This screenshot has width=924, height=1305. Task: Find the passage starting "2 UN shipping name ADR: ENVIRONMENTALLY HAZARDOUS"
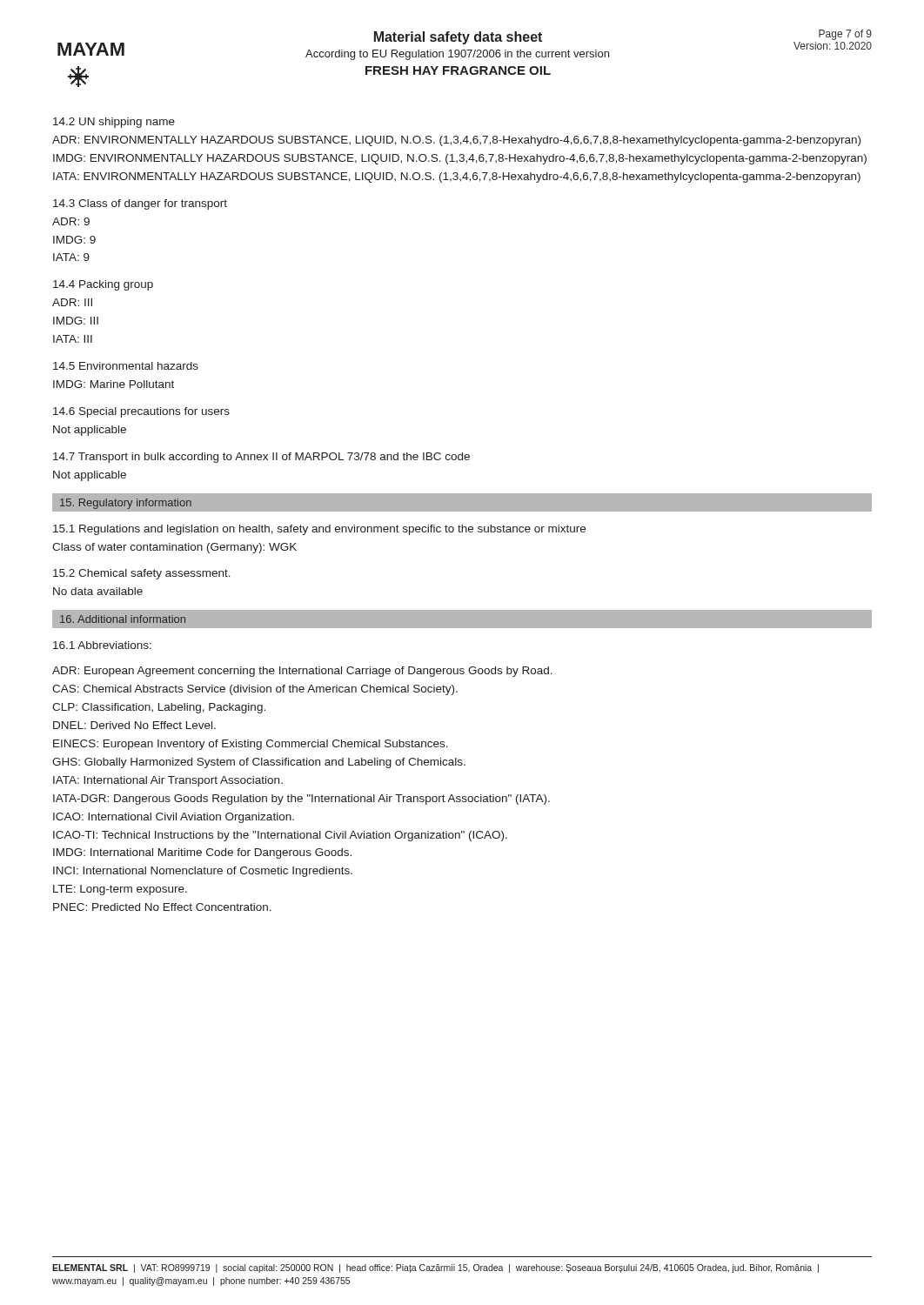460,149
